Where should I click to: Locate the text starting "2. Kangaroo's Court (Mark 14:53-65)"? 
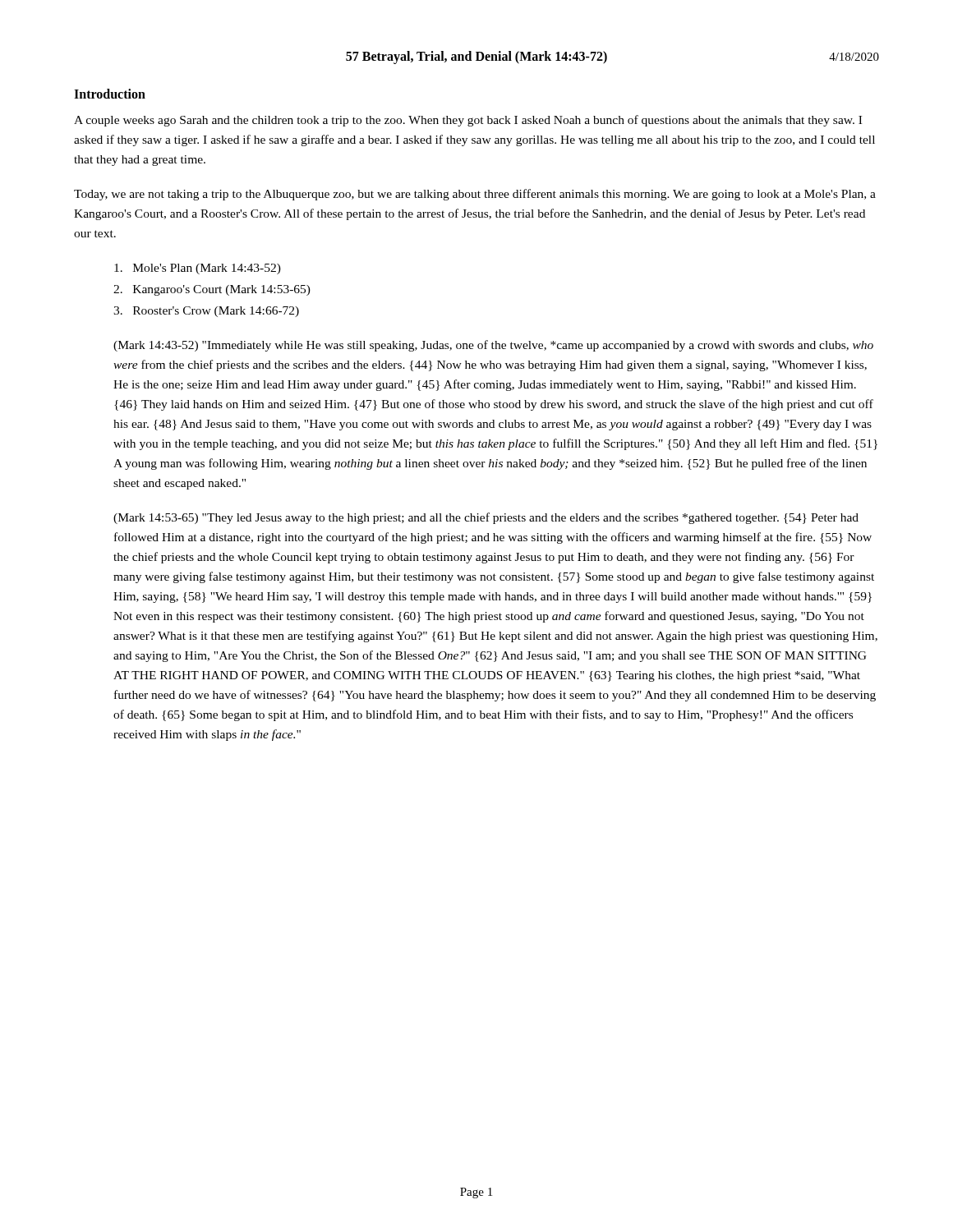(x=212, y=289)
